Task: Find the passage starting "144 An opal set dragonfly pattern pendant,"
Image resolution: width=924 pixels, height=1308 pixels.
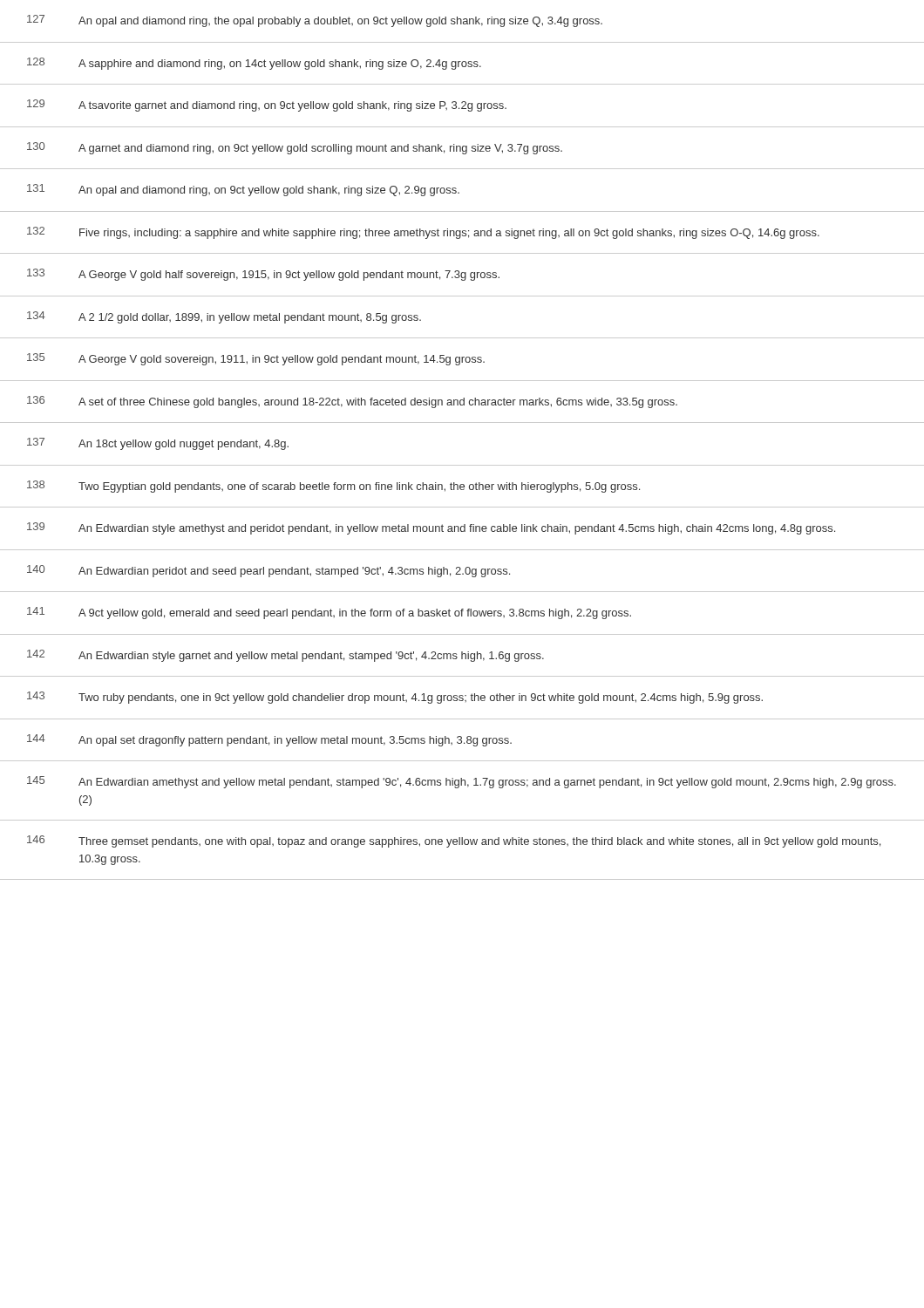Action: tap(269, 740)
